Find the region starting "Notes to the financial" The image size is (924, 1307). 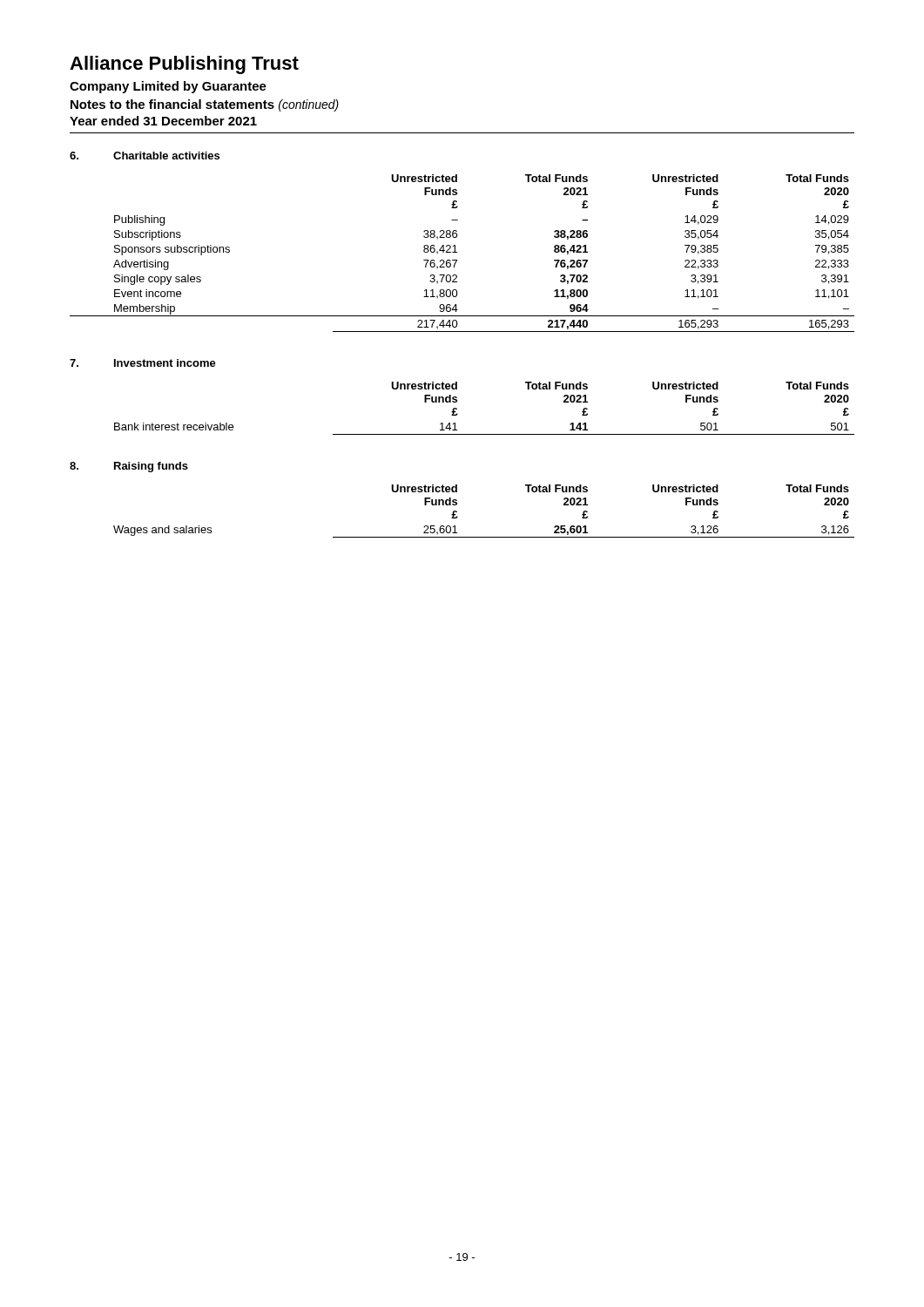204,104
